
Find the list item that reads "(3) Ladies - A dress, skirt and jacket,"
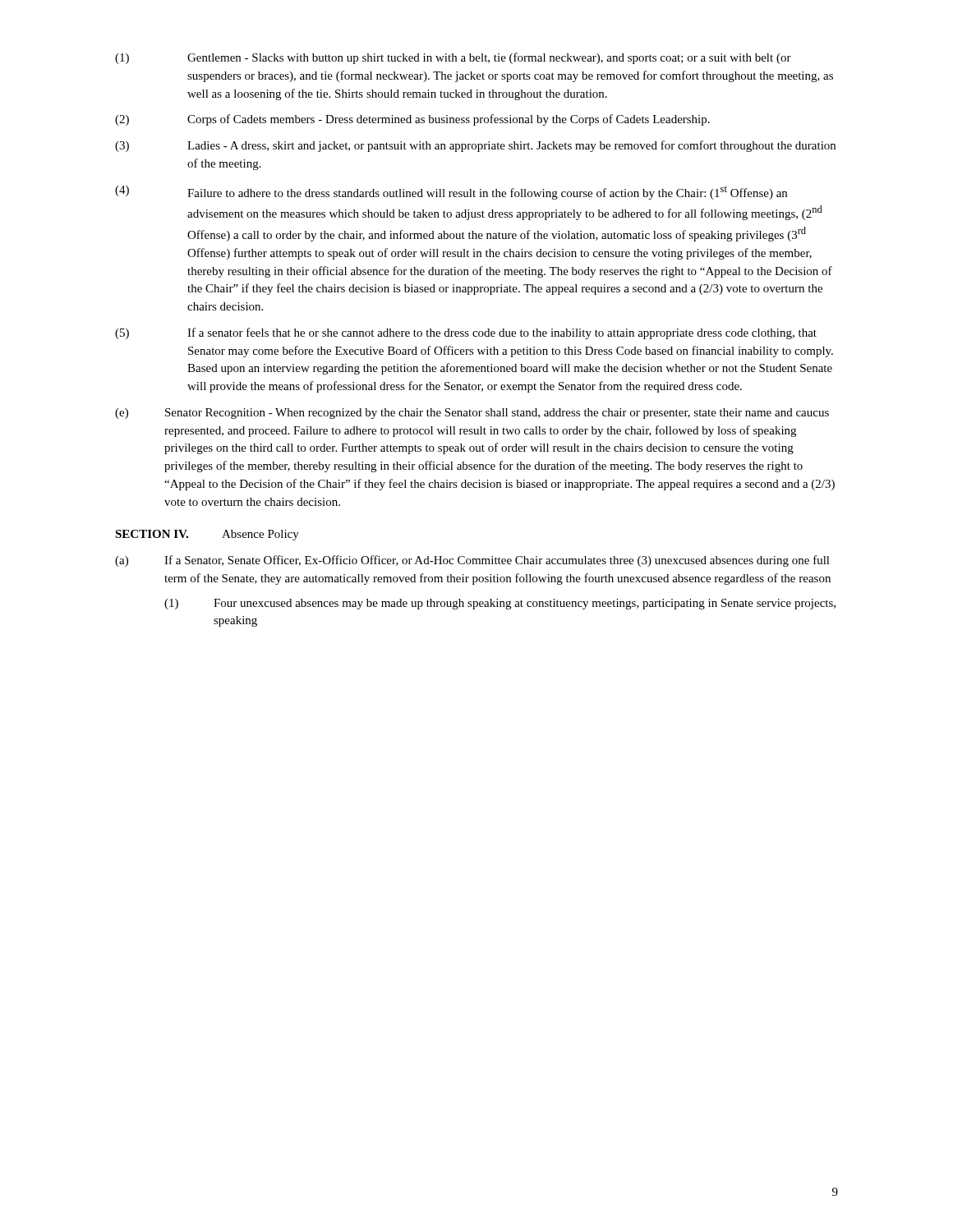pyautogui.click(x=476, y=155)
